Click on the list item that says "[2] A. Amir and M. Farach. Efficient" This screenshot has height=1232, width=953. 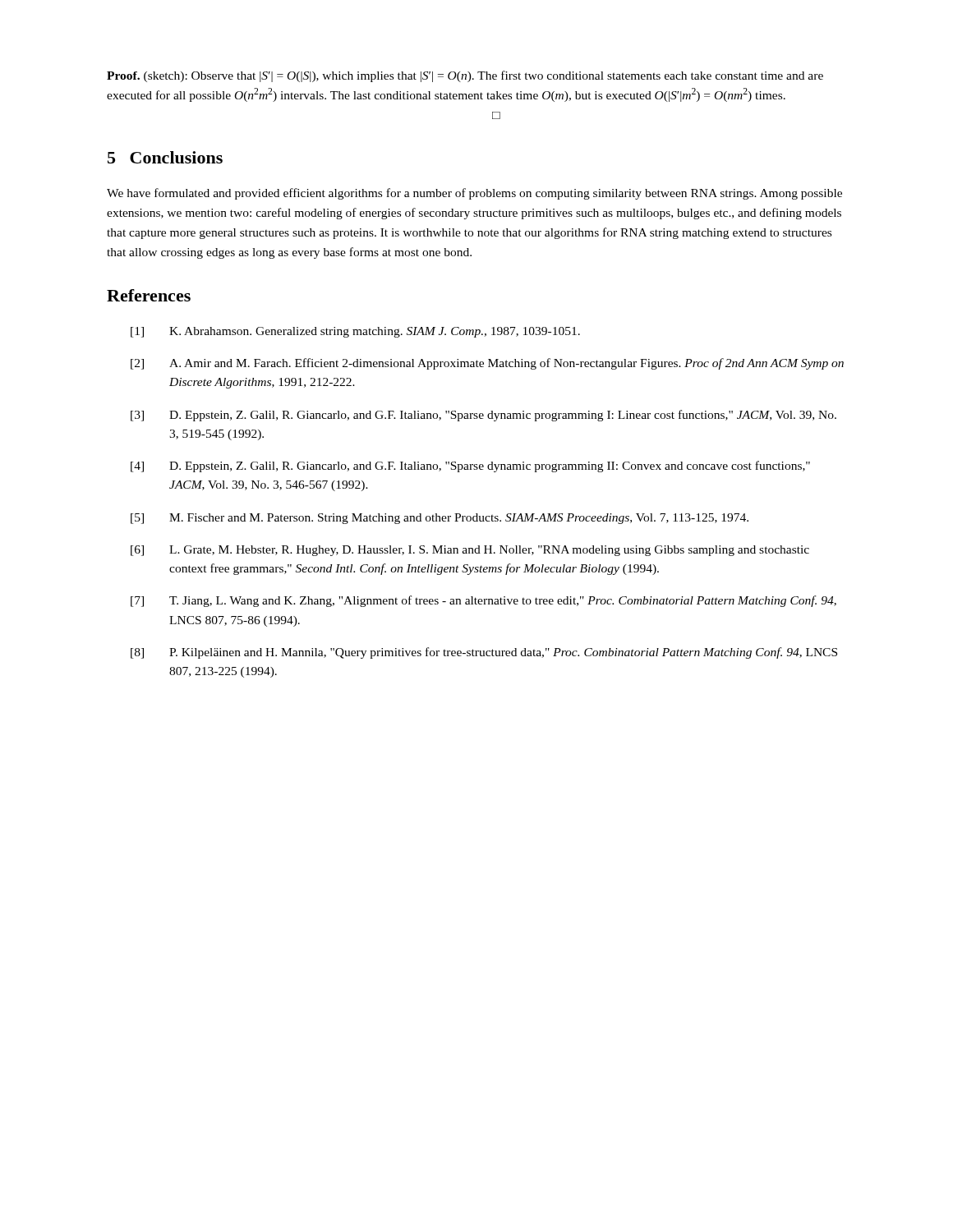coord(476,372)
